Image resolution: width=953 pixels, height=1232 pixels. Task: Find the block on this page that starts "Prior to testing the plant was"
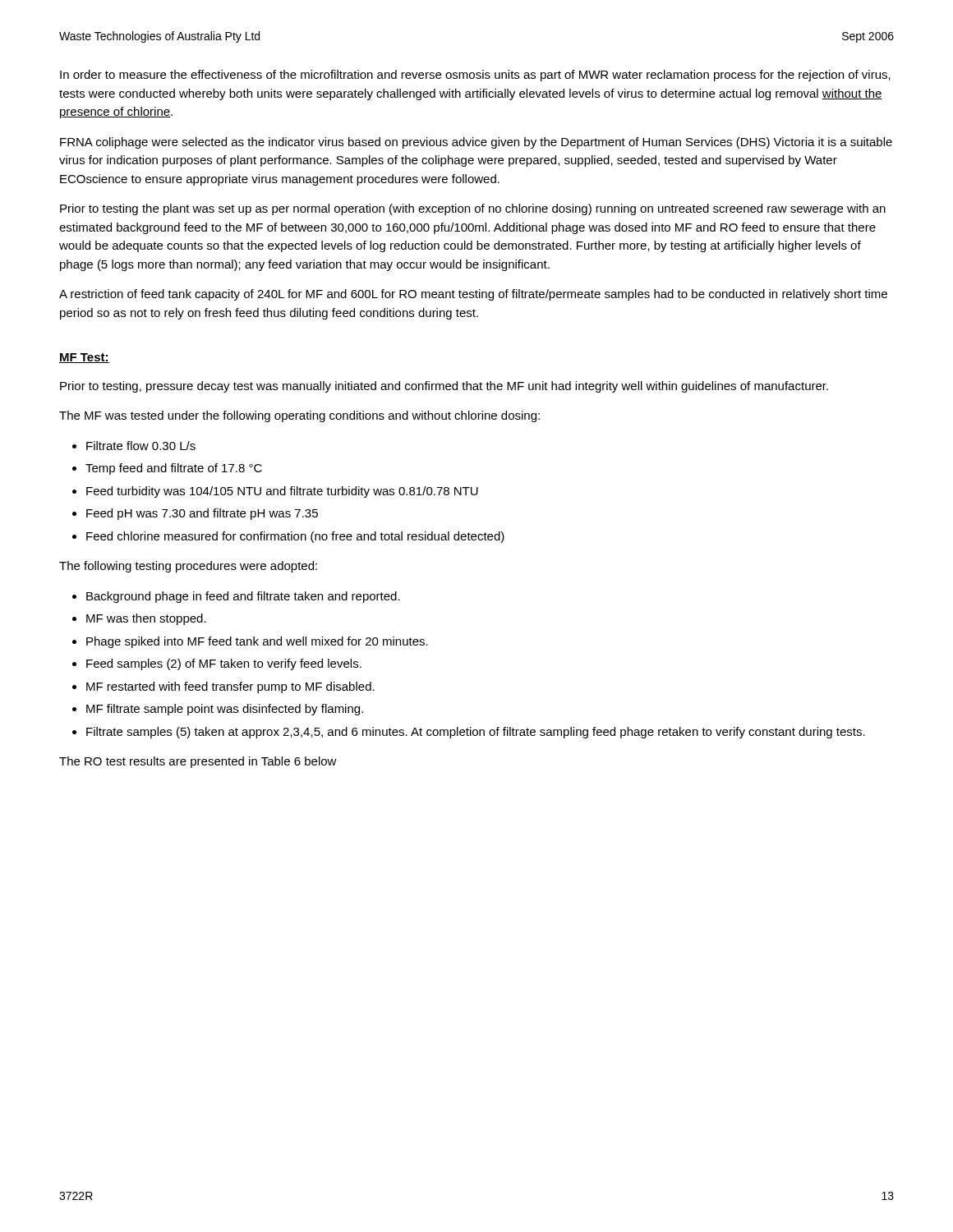point(476,237)
